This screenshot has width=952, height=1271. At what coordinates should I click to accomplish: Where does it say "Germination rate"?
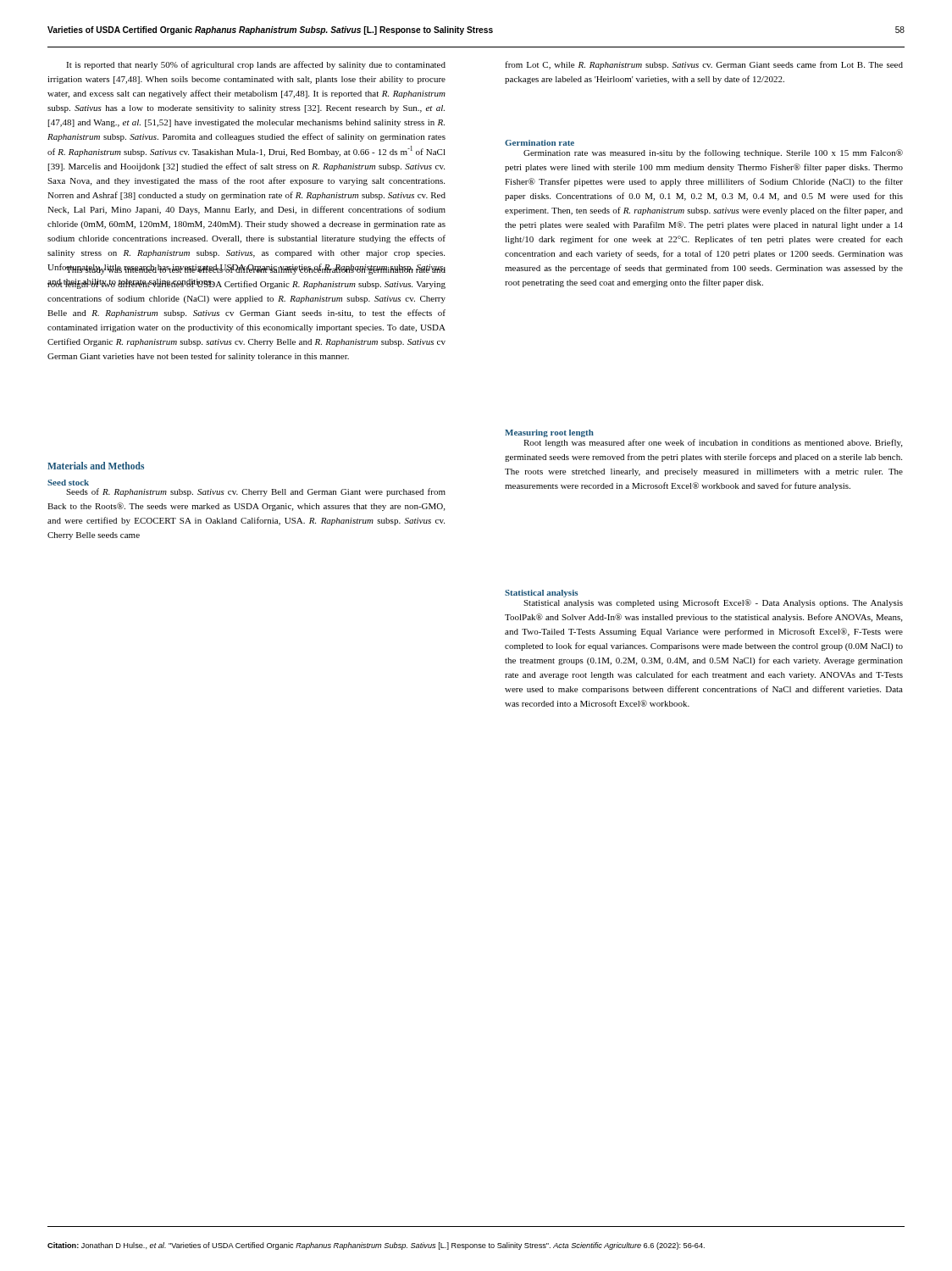[x=704, y=142]
